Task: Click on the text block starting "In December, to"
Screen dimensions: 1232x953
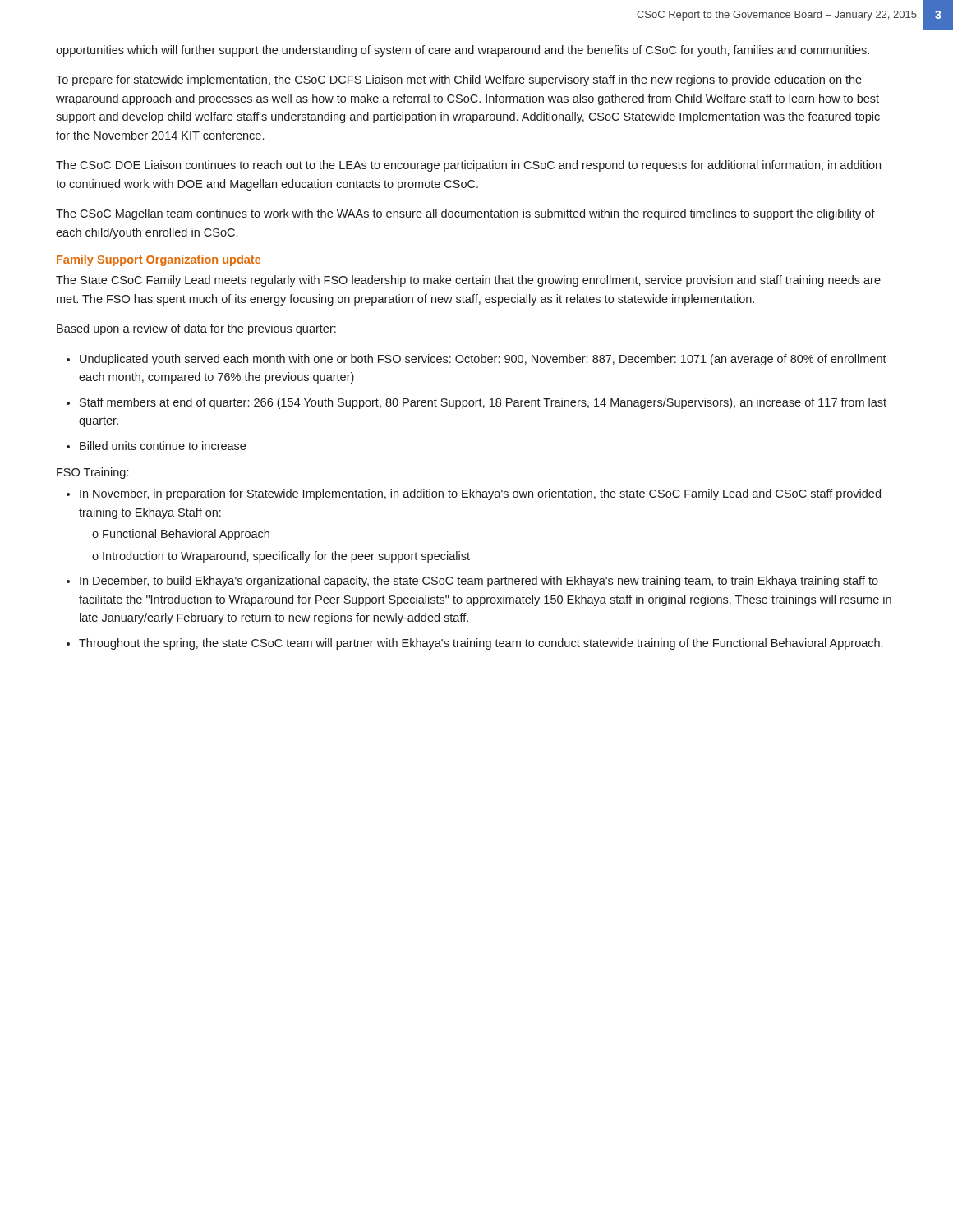Action: point(485,599)
